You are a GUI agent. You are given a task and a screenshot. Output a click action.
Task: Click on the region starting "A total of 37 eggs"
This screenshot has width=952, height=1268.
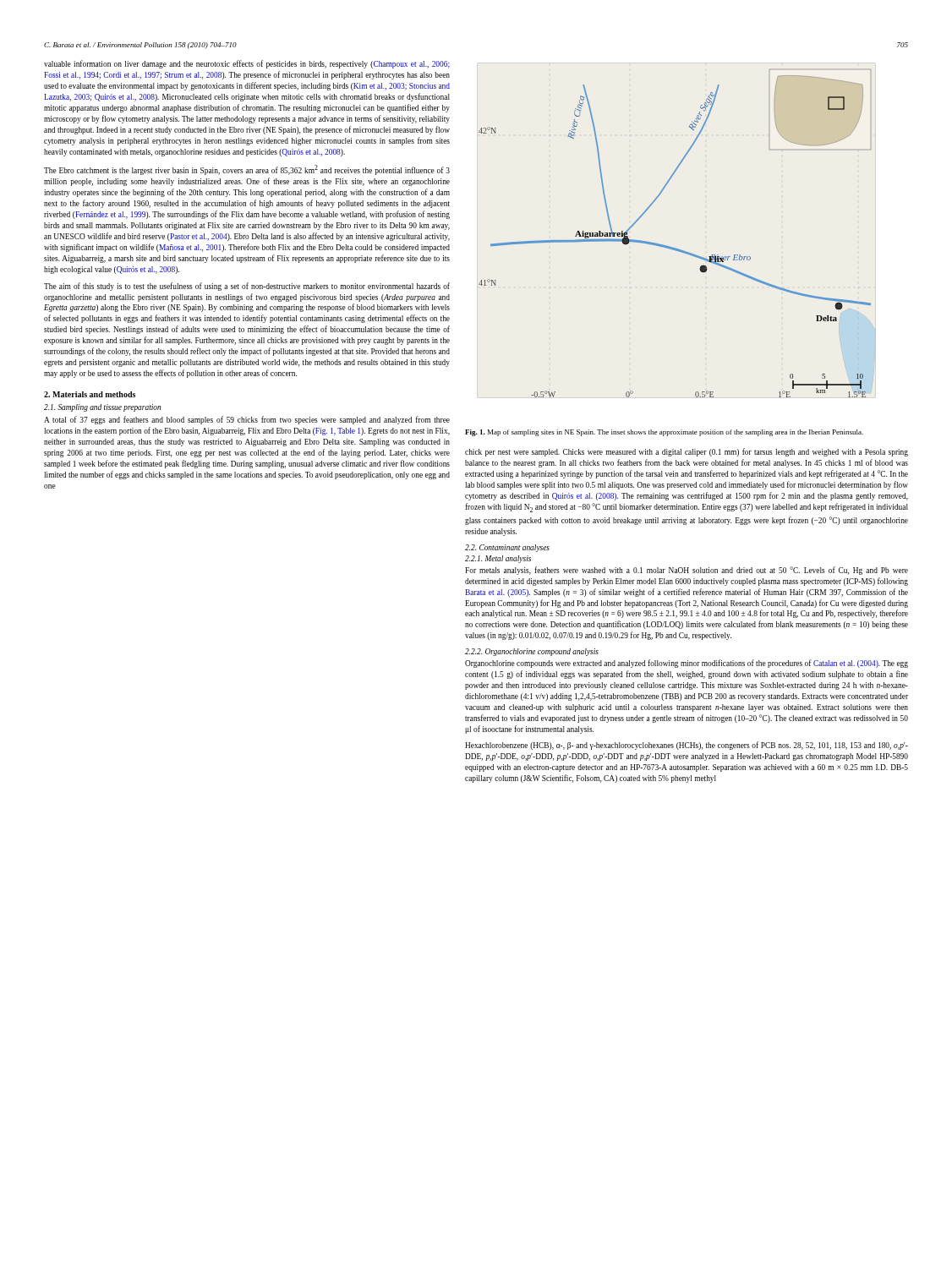247,454
